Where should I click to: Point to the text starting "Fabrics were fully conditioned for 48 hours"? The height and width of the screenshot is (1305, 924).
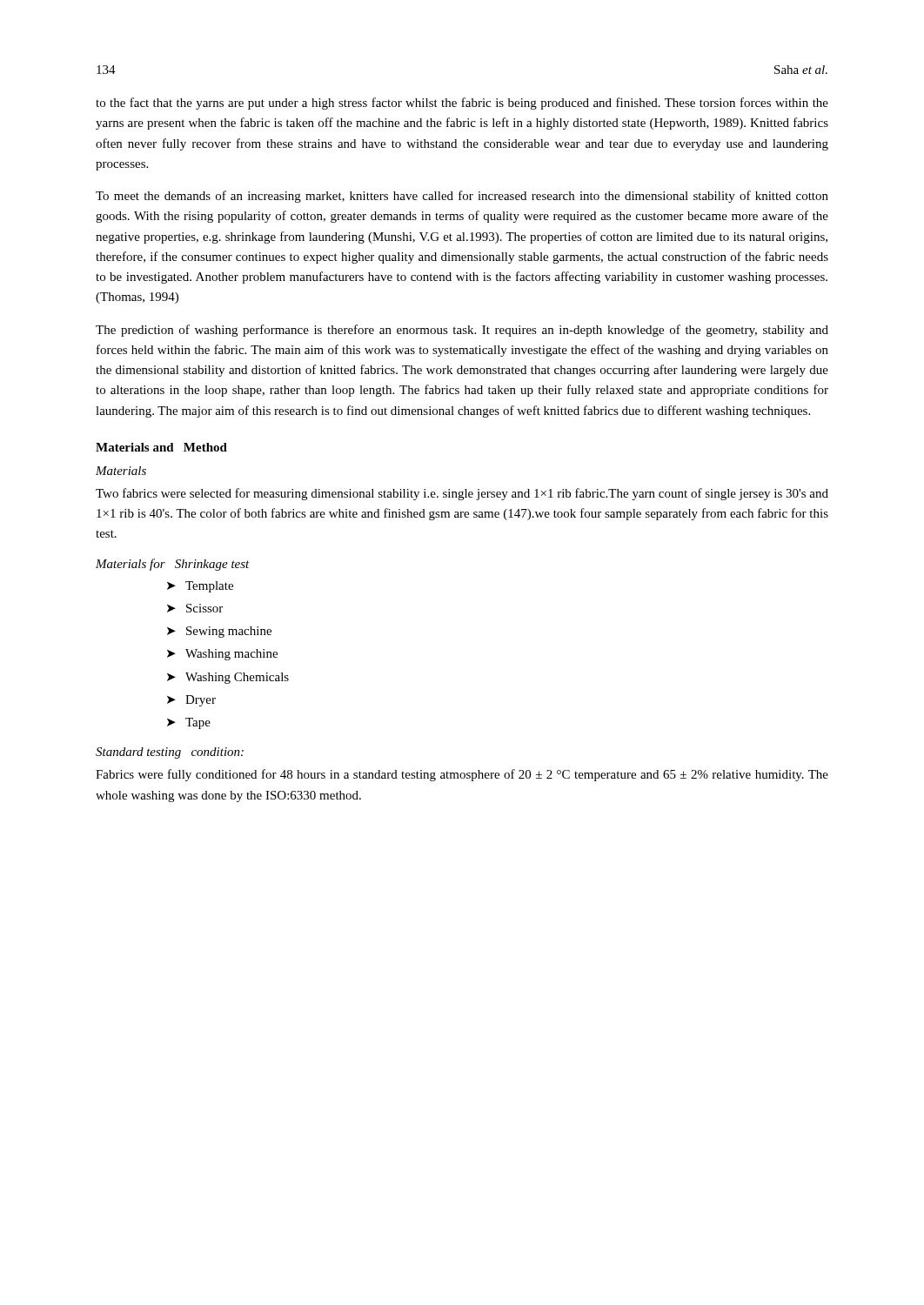[x=462, y=785]
